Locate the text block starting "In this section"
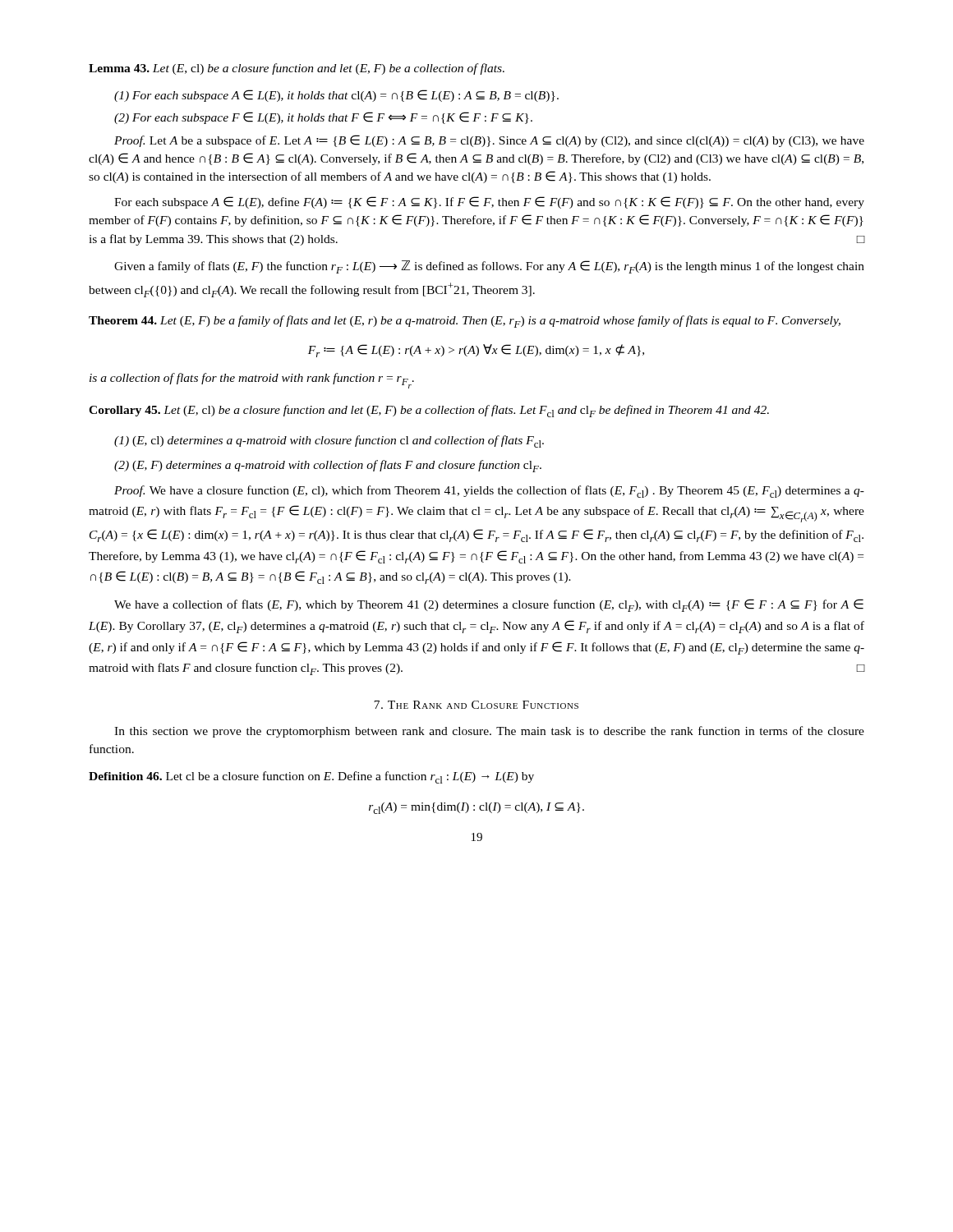Screen dimensions: 1232x953 click(x=476, y=740)
